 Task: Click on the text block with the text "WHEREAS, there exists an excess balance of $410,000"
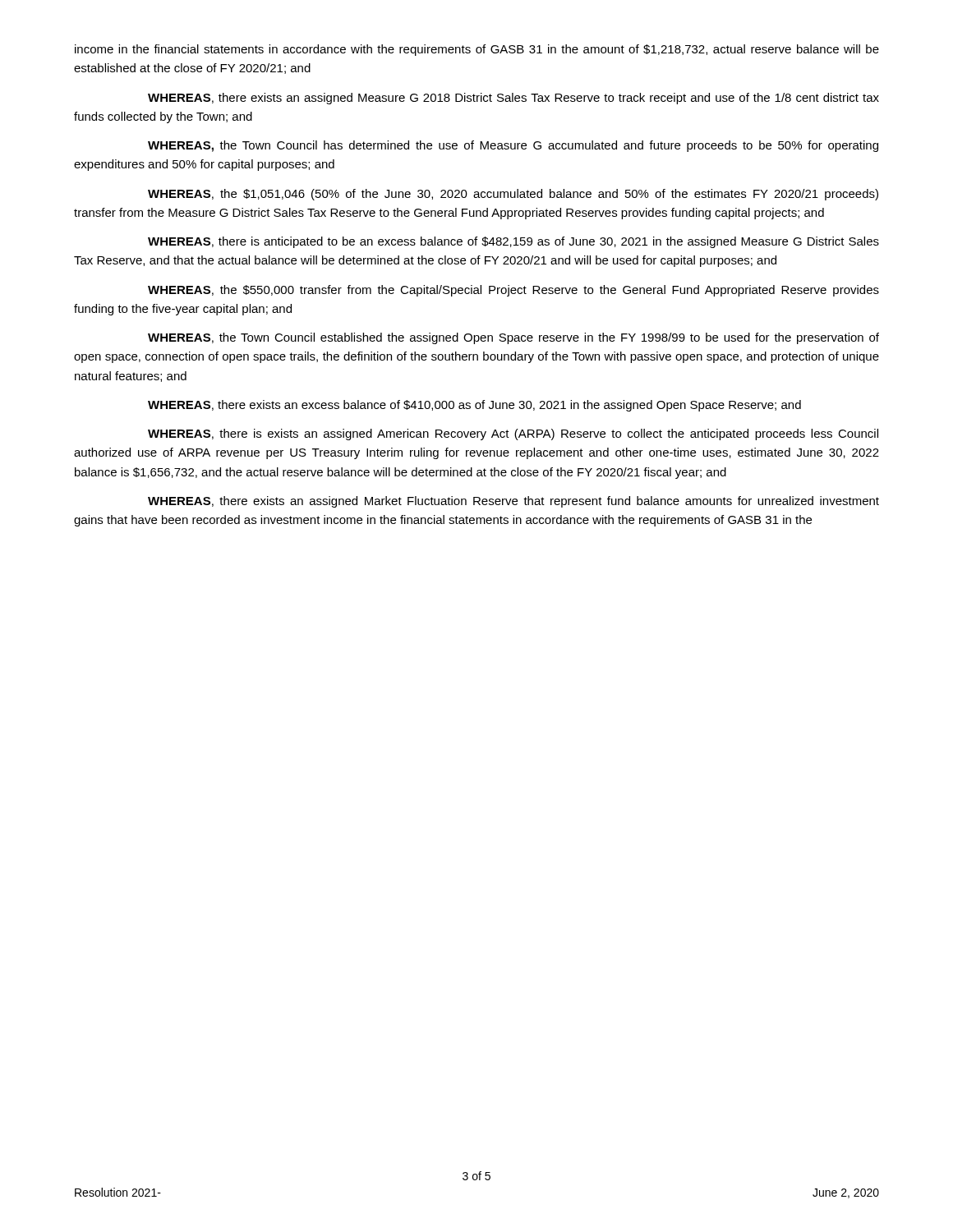point(475,404)
